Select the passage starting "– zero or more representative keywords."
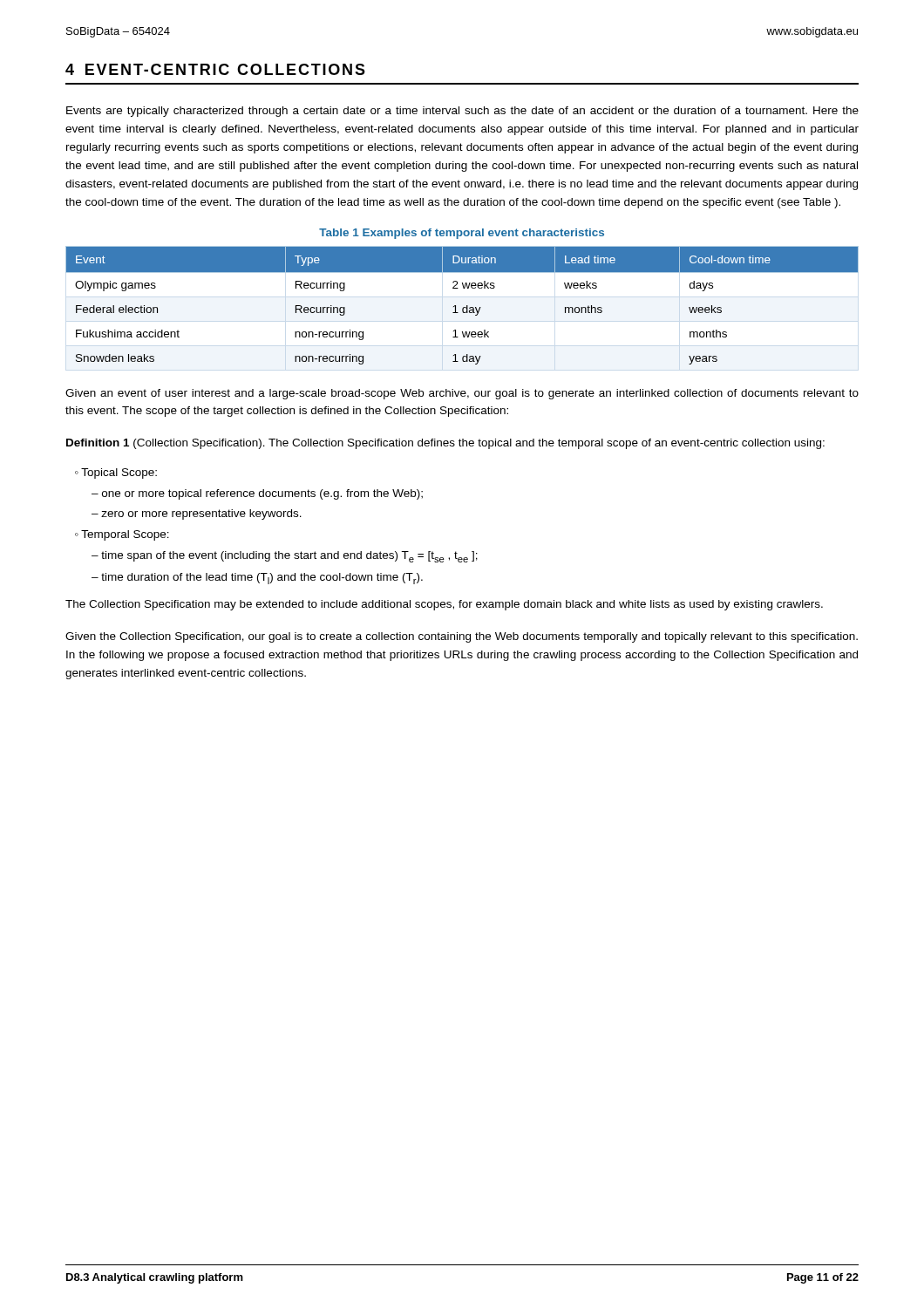 click(x=197, y=514)
